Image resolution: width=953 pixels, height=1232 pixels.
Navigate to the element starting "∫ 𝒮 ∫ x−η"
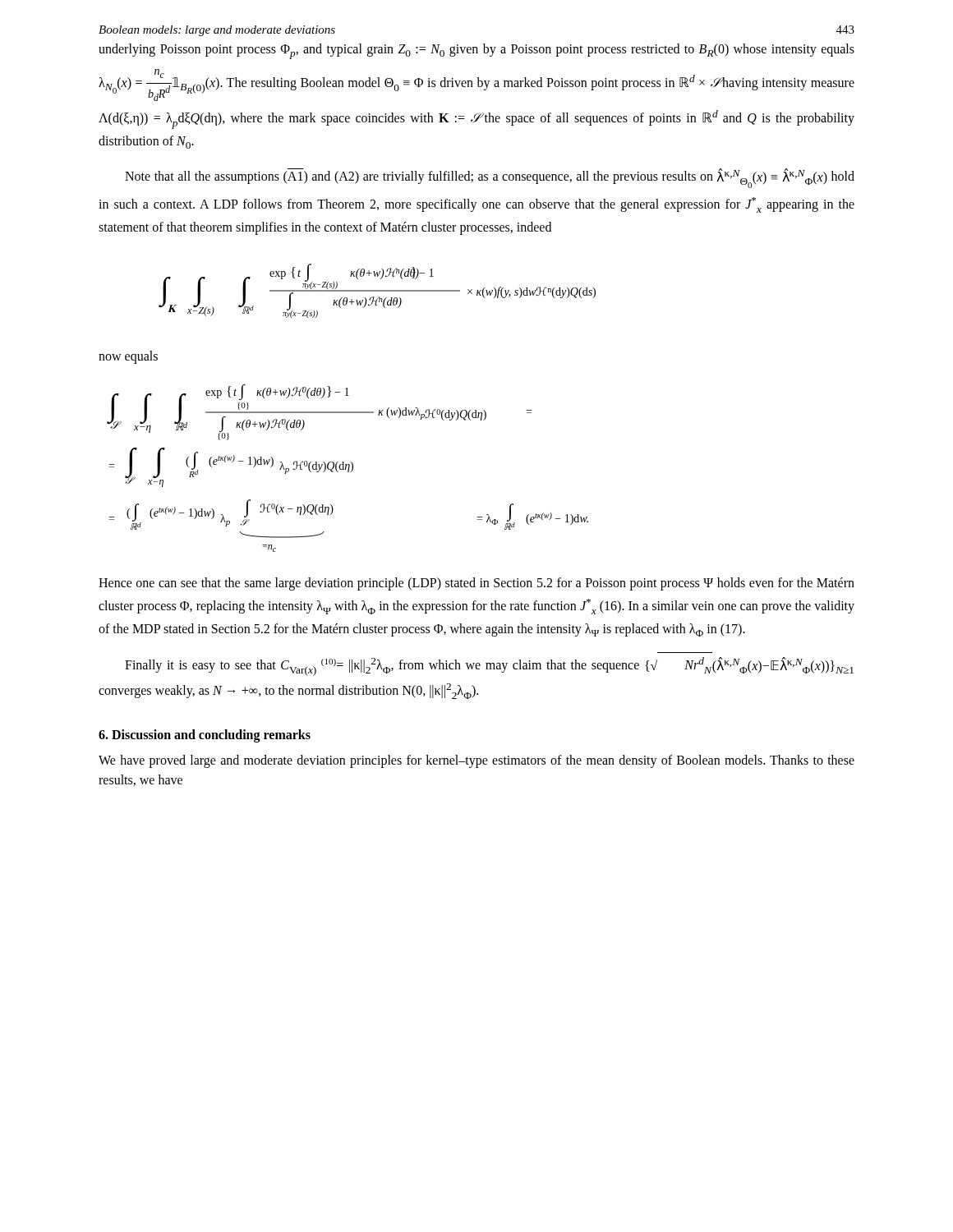319,412
